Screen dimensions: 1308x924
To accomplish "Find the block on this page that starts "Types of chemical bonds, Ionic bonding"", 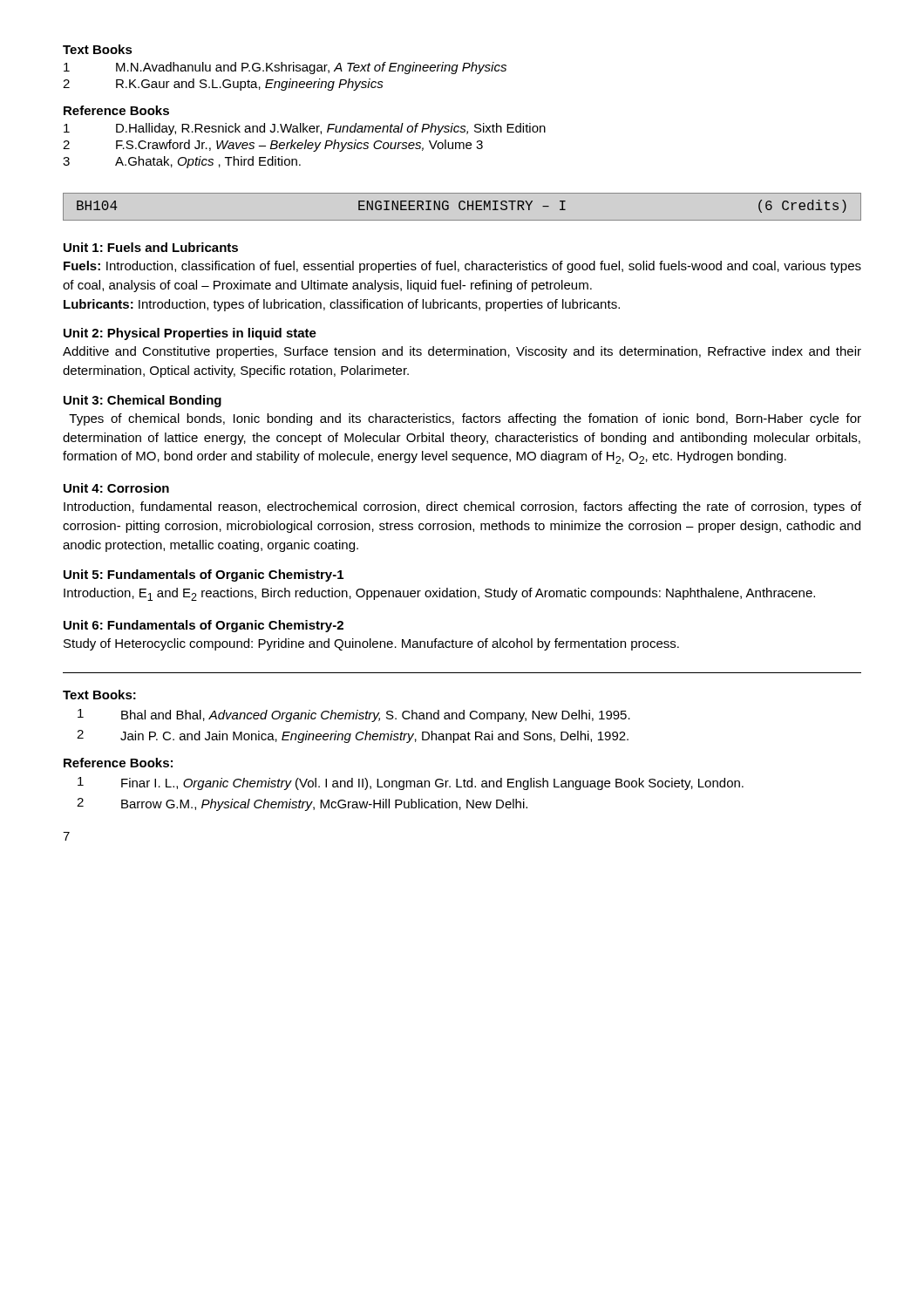I will tap(462, 439).
